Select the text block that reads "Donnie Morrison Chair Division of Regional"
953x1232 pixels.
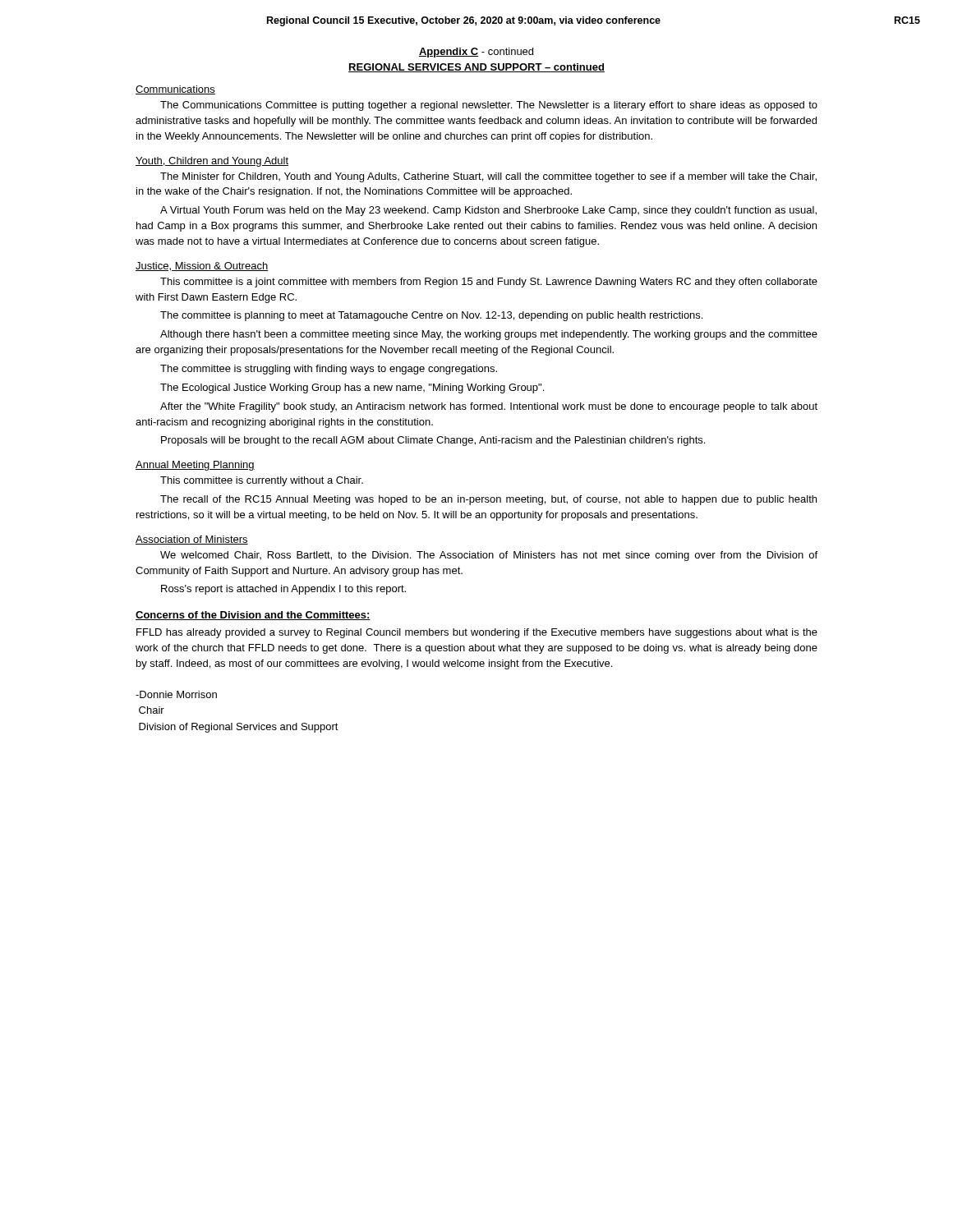[x=176, y=694]
